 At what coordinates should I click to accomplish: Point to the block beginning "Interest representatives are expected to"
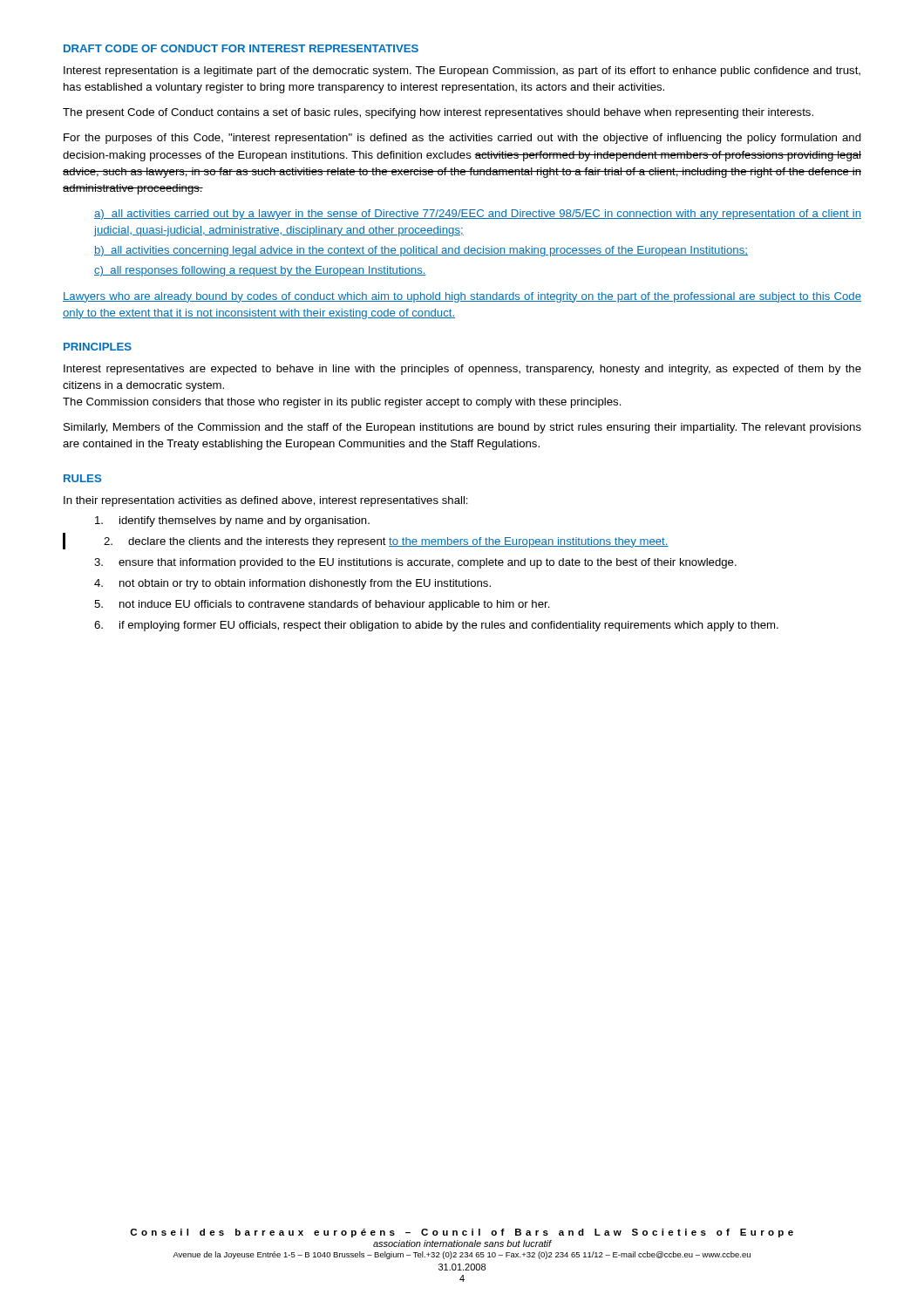pos(462,370)
